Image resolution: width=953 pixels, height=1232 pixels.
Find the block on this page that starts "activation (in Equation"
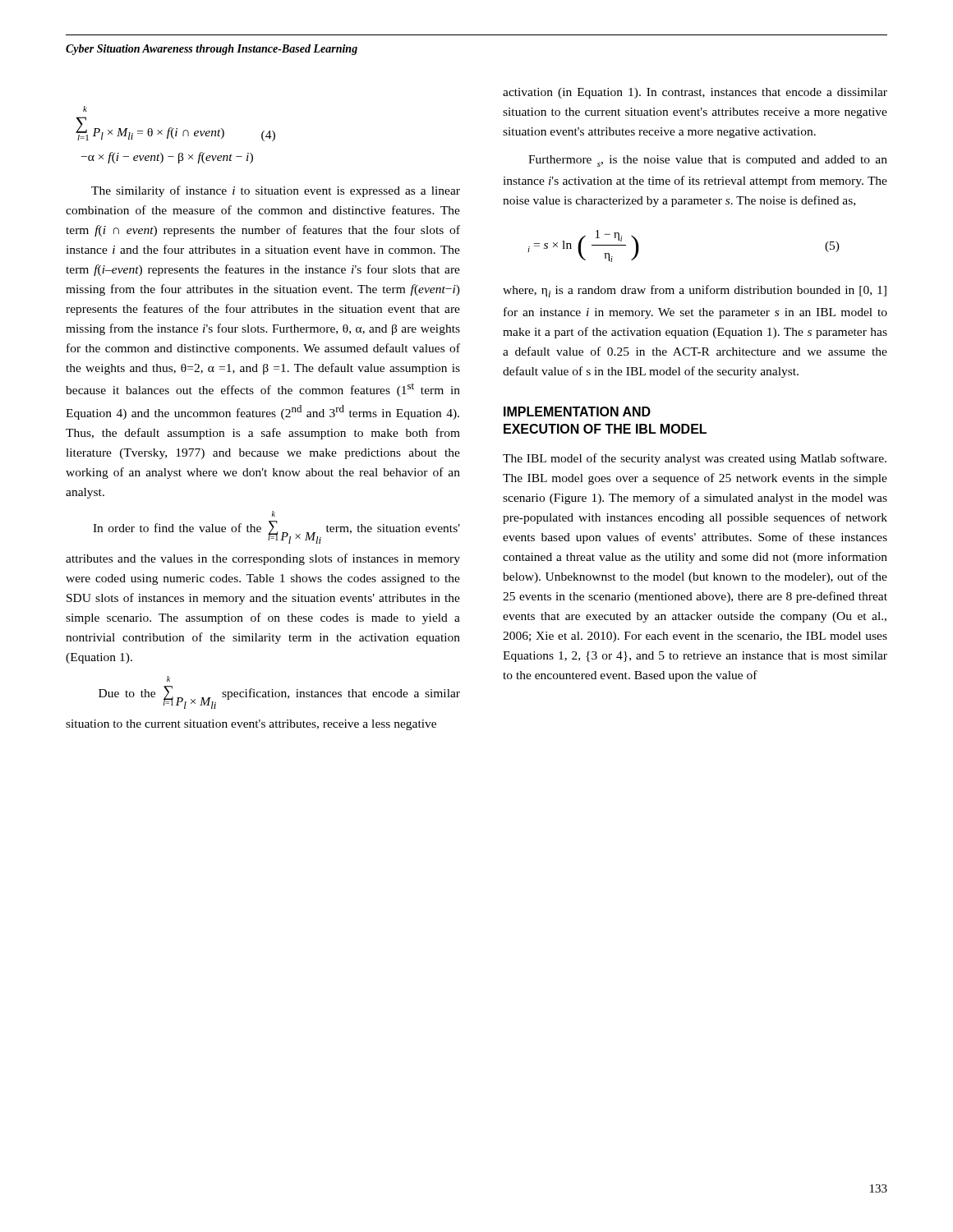pyautogui.click(x=695, y=112)
